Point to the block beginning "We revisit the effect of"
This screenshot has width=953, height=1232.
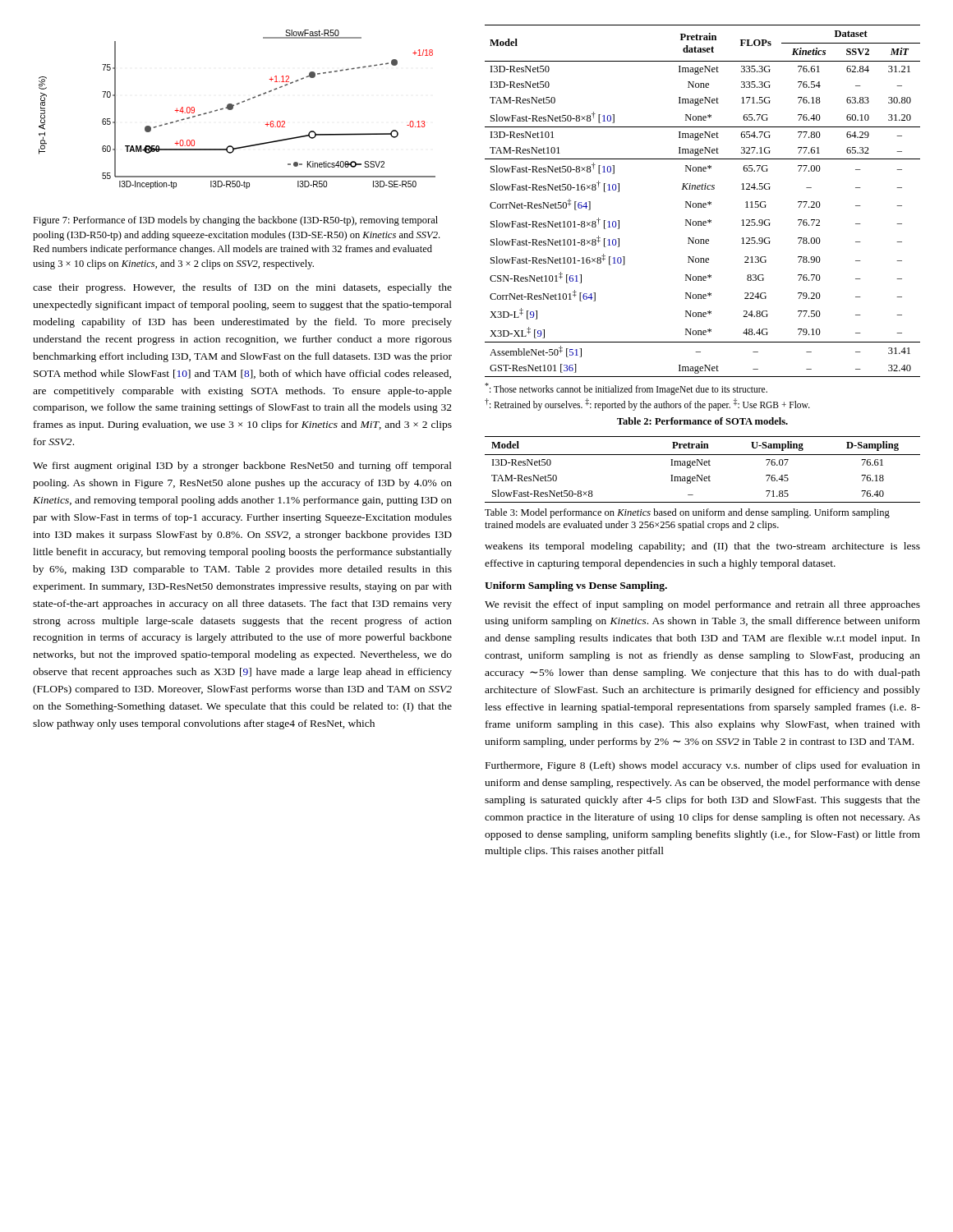pyautogui.click(x=702, y=672)
